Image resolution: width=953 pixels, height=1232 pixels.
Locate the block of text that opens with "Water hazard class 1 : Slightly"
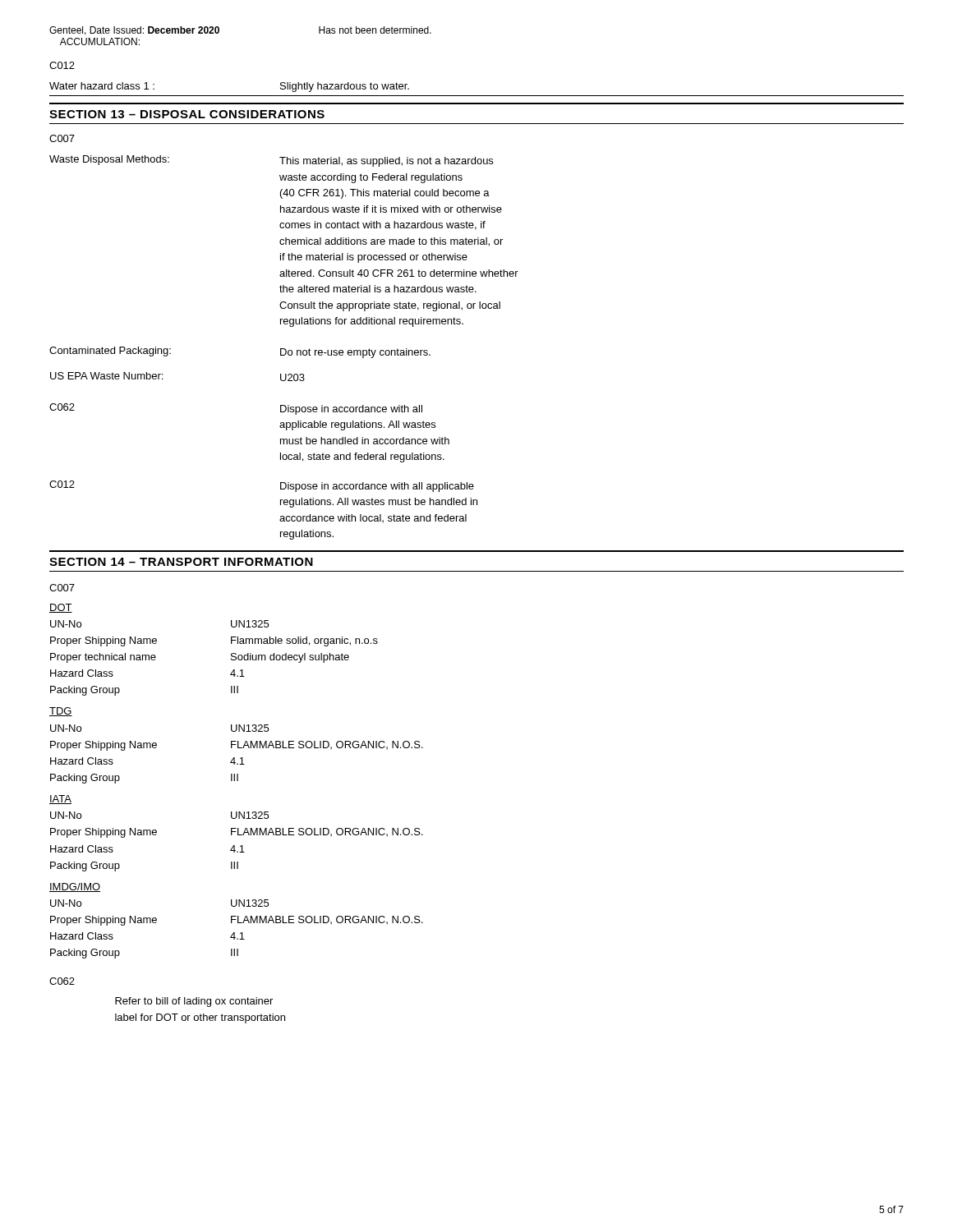(230, 86)
